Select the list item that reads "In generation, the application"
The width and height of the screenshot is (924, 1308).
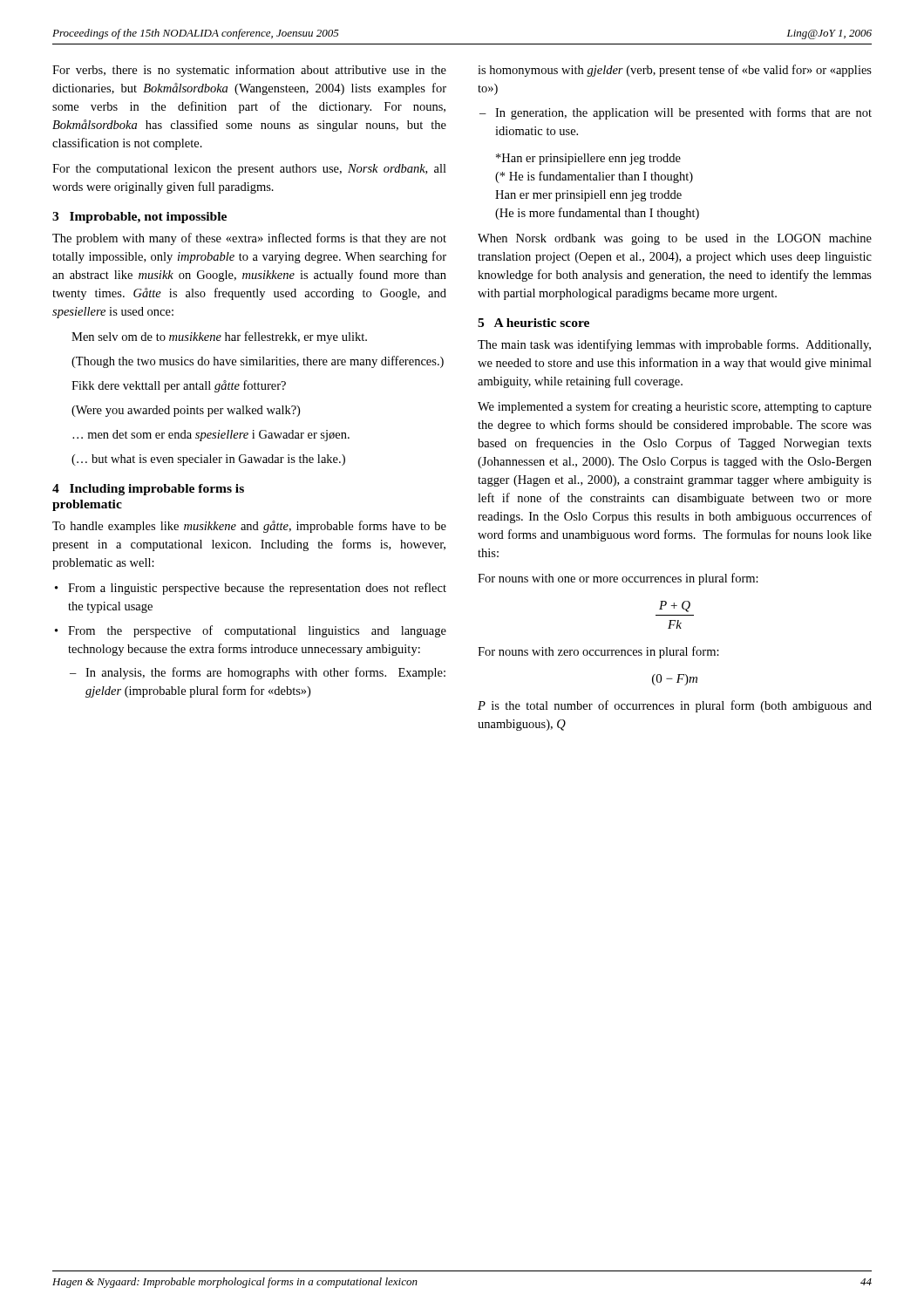(x=683, y=122)
